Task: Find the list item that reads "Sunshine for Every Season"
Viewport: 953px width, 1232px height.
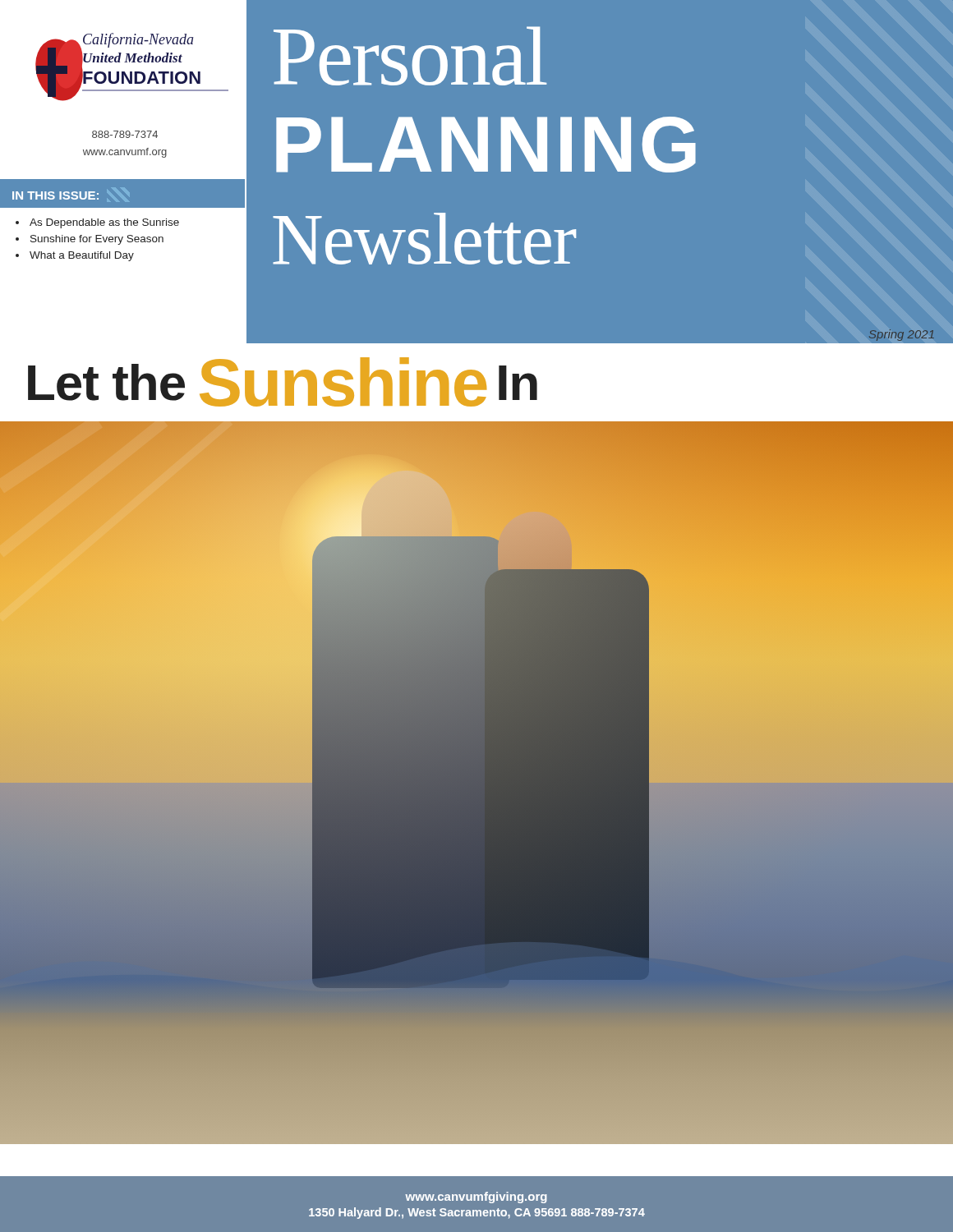Action: coord(97,239)
